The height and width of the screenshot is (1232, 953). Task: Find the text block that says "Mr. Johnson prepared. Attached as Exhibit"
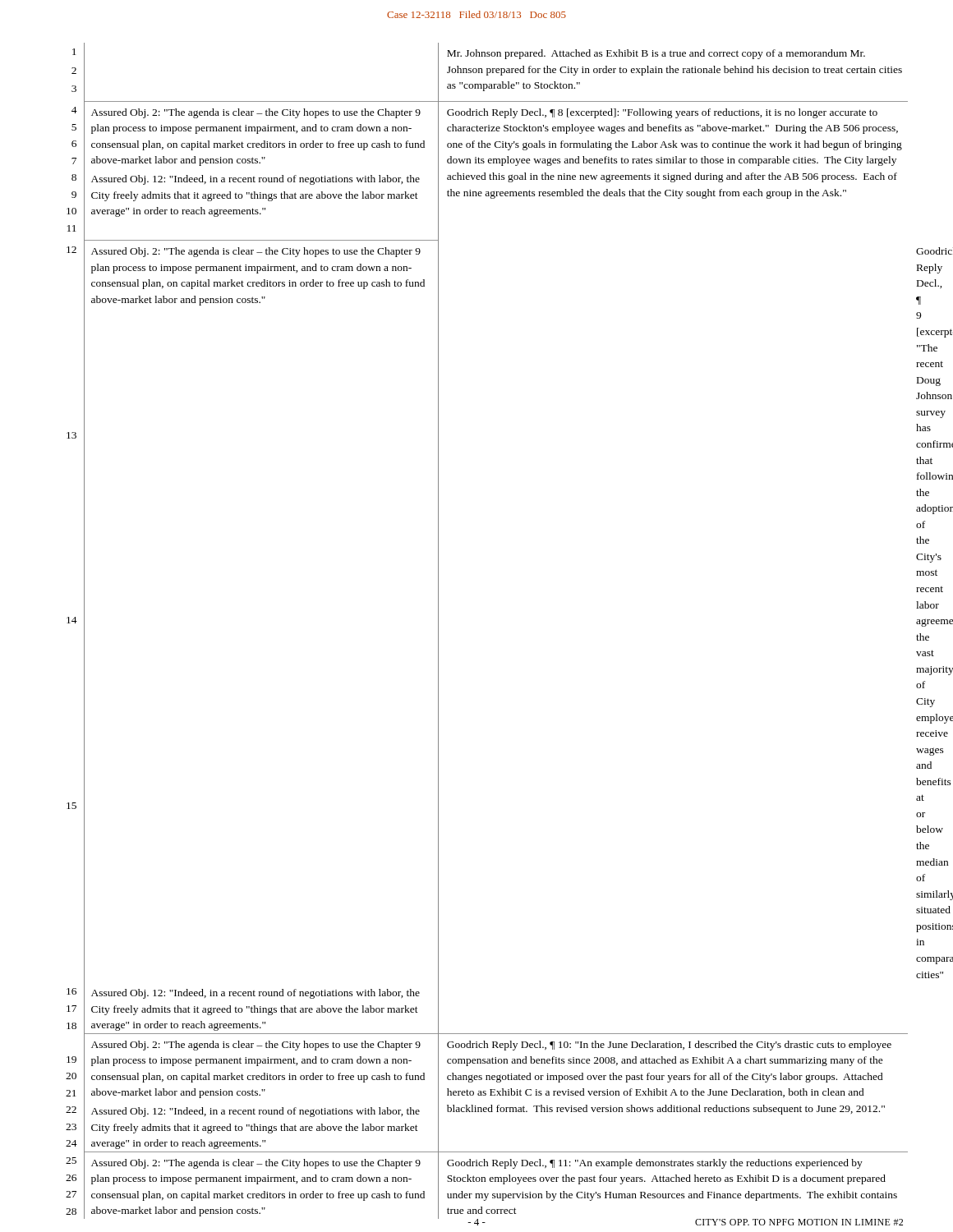(675, 69)
